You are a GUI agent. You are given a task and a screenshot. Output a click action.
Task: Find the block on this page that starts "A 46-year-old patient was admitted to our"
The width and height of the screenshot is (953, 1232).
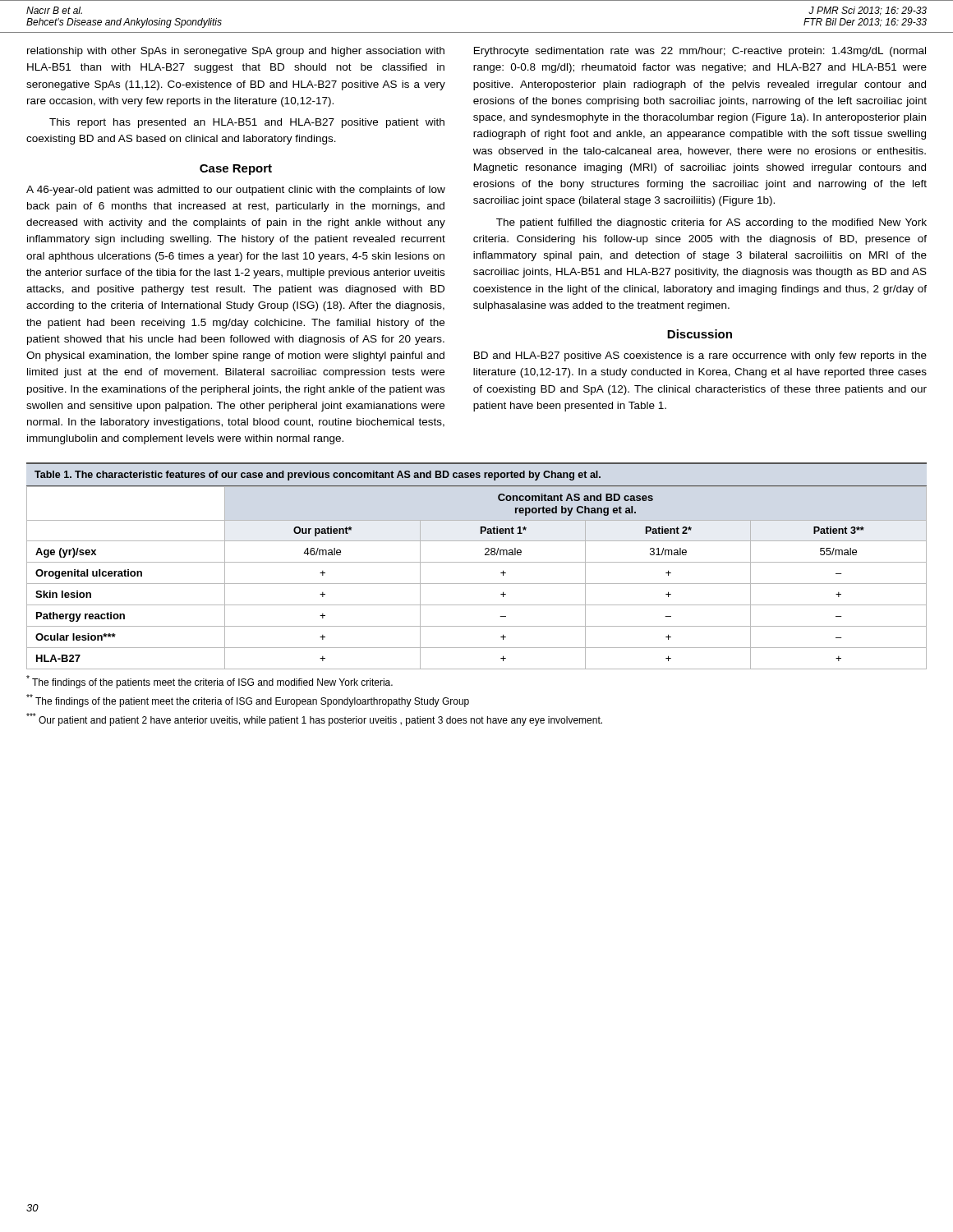coord(236,314)
